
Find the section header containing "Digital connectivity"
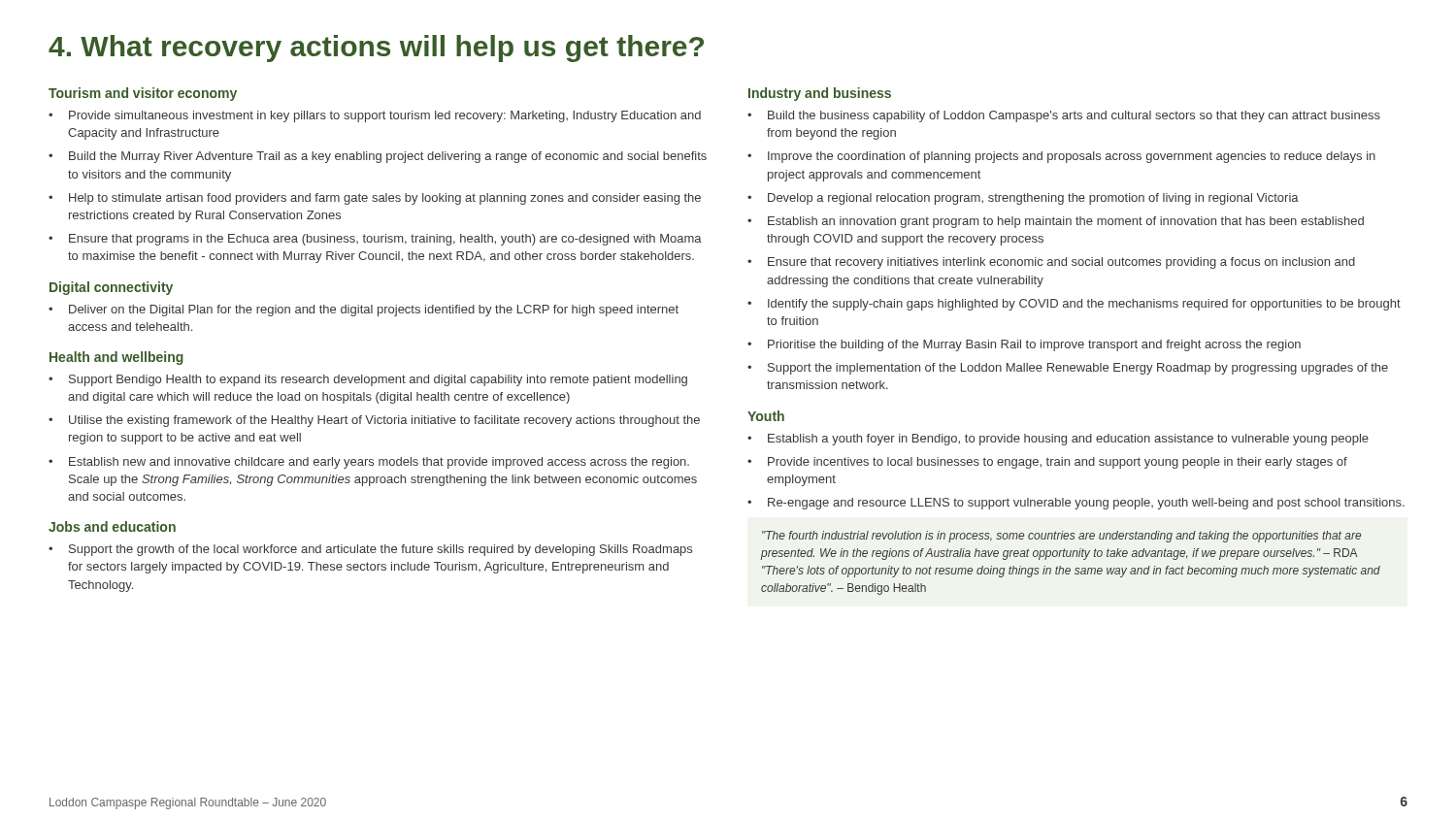tap(111, 287)
